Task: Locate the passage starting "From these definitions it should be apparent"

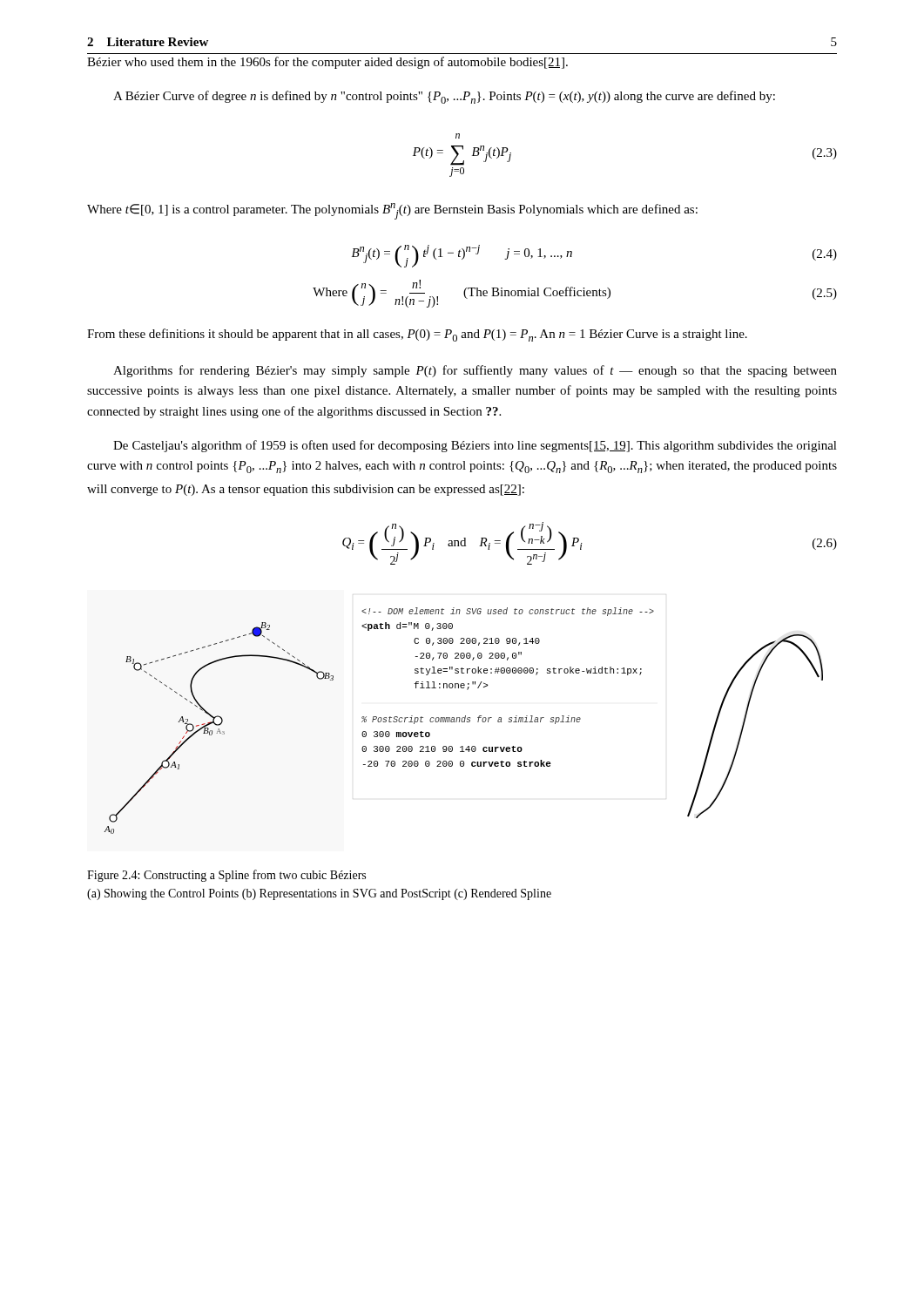Action: pyautogui.click(x=417, y=335)
